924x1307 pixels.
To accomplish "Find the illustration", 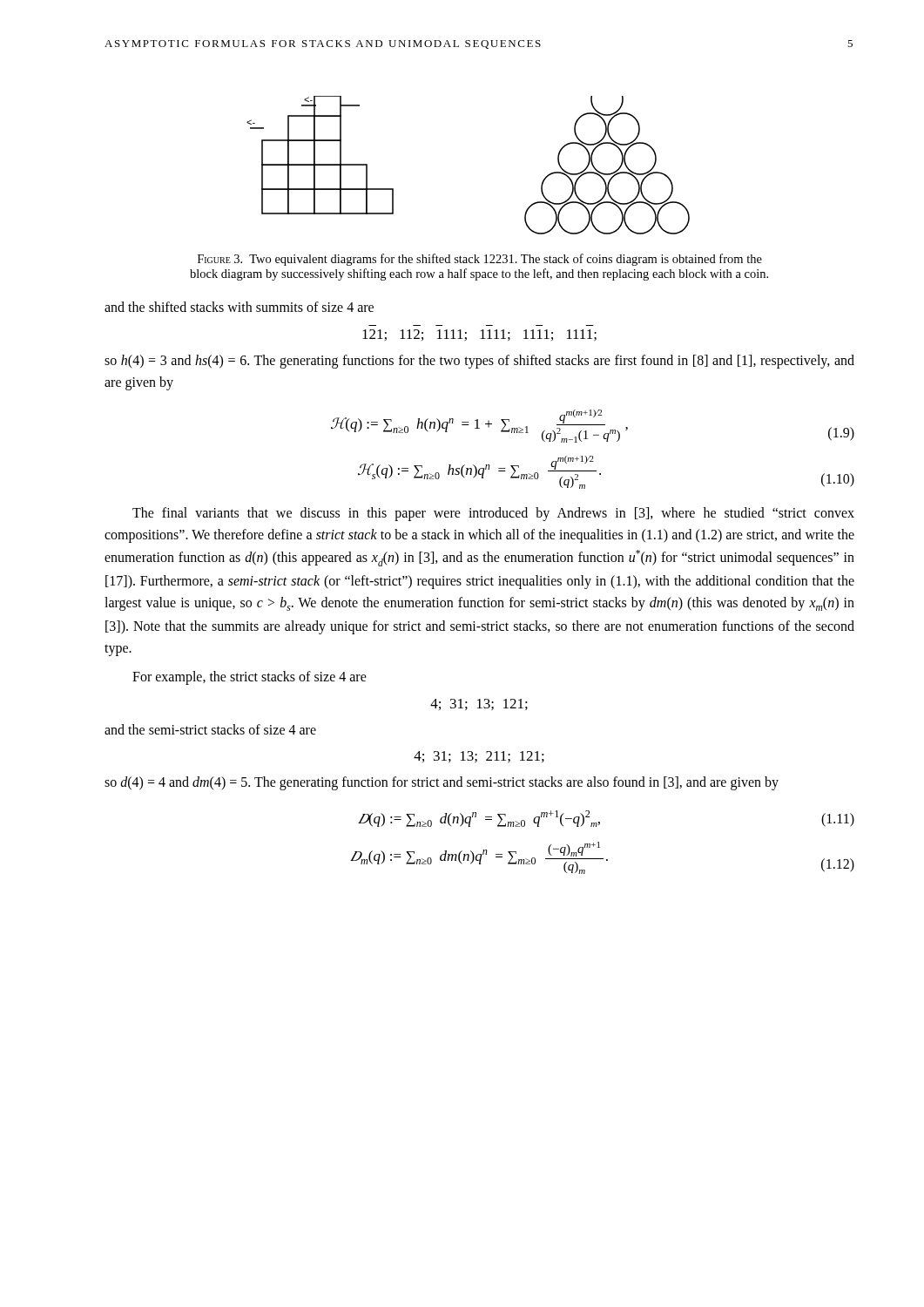I will click(479, 168).
